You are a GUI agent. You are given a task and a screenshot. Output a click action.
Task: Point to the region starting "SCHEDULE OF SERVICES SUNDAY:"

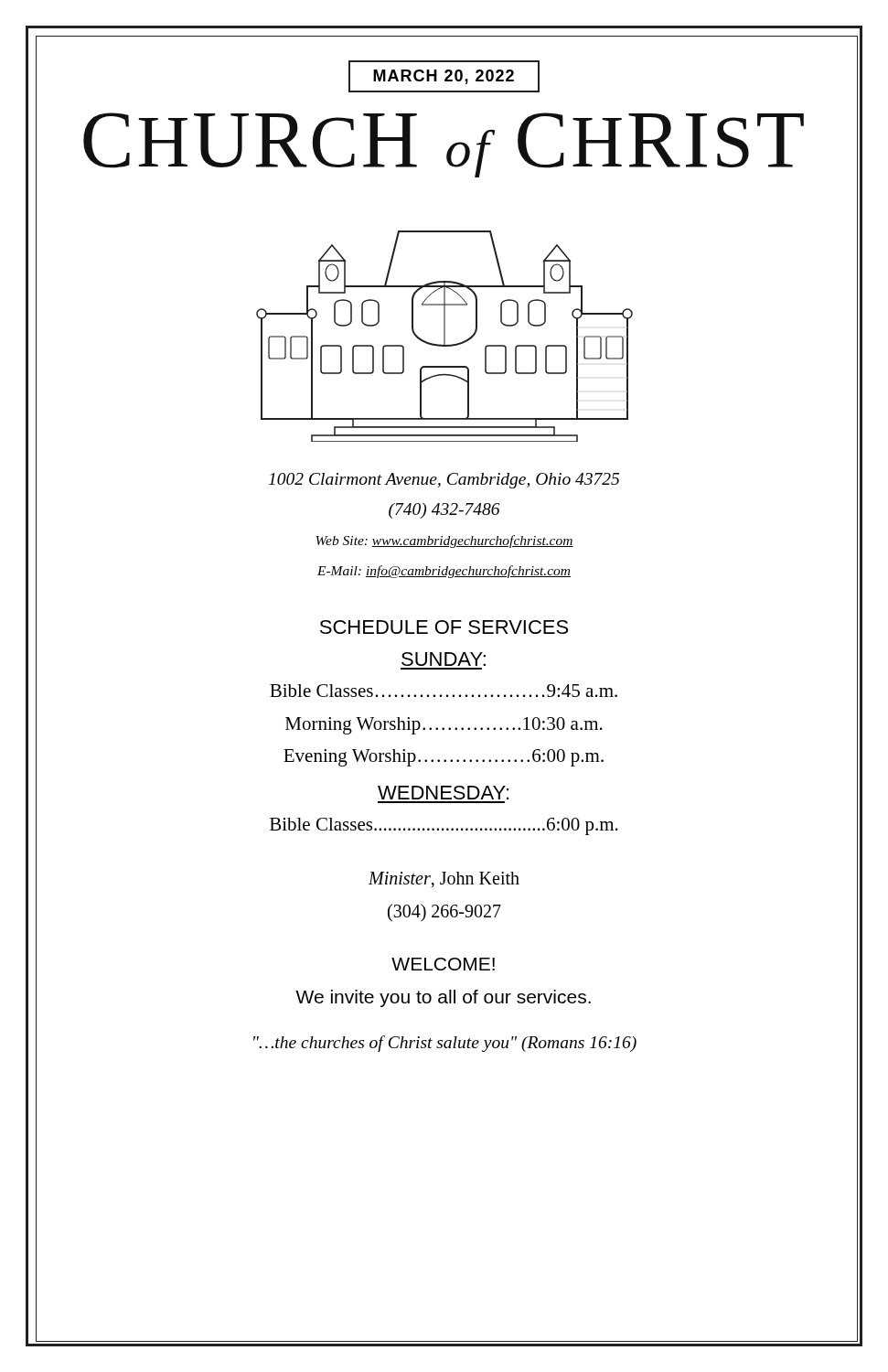pos(444,643)
